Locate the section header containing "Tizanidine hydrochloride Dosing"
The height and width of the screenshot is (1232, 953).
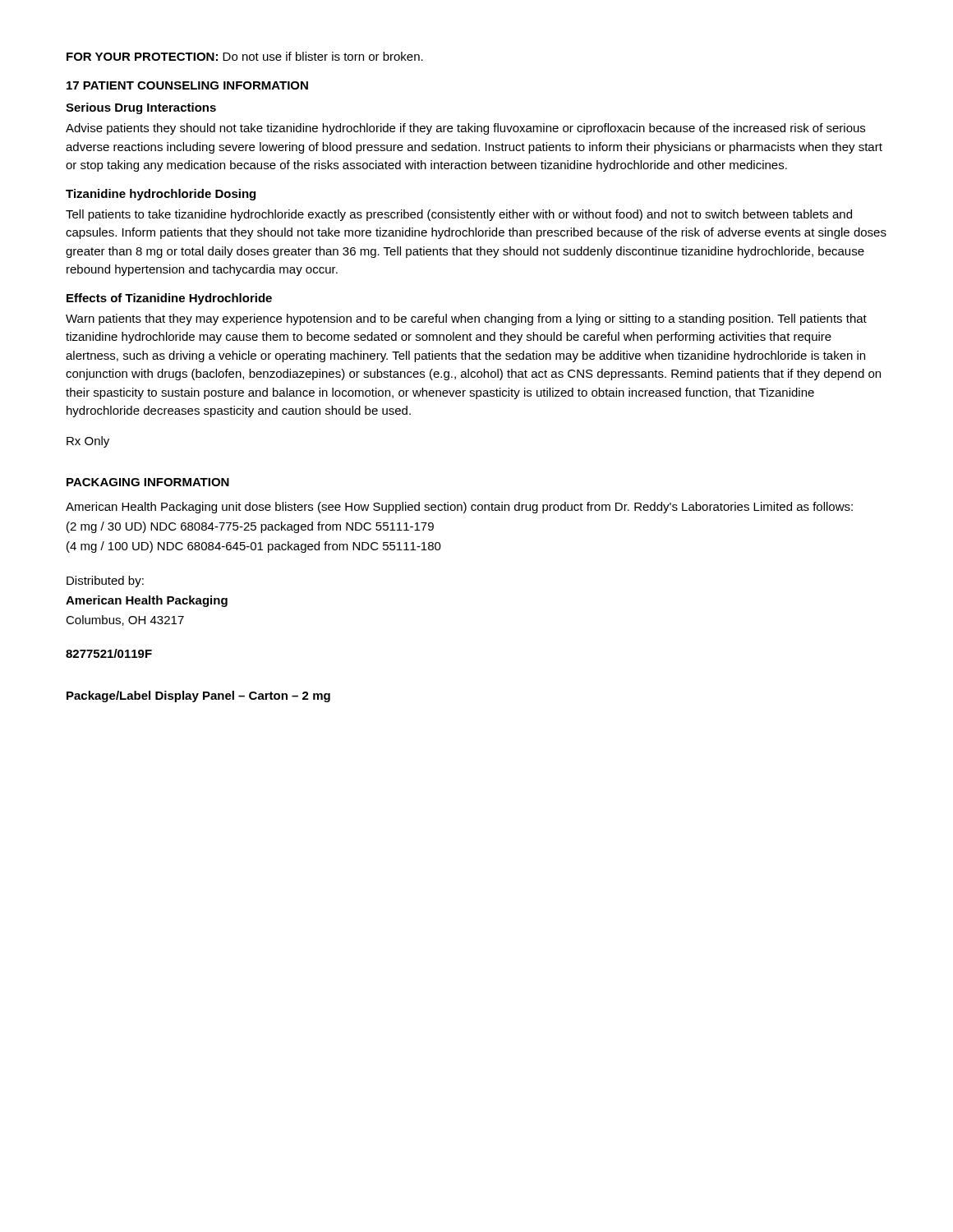(x=161, y=193)
